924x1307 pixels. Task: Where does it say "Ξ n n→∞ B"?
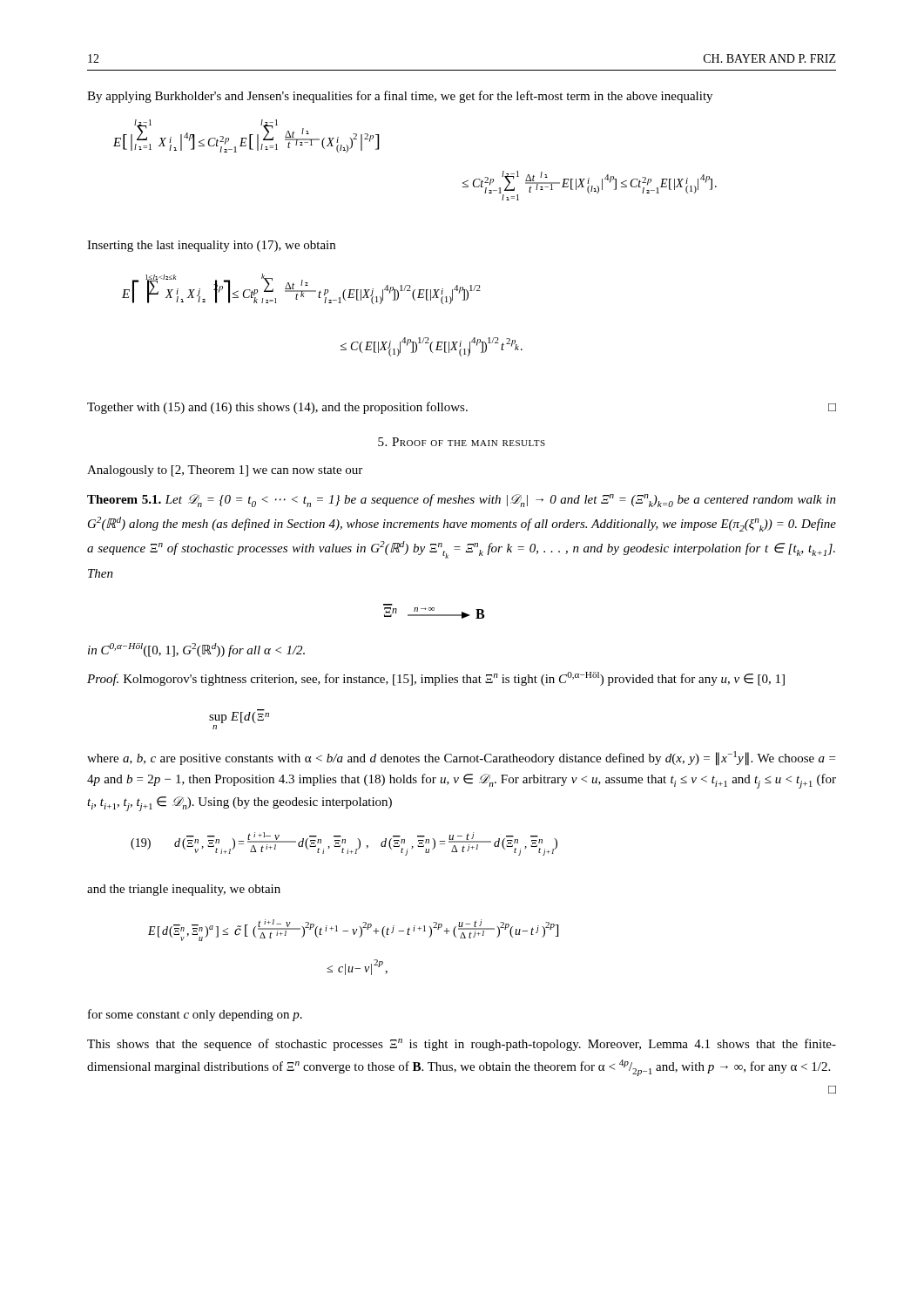click(x=462, y=612)
